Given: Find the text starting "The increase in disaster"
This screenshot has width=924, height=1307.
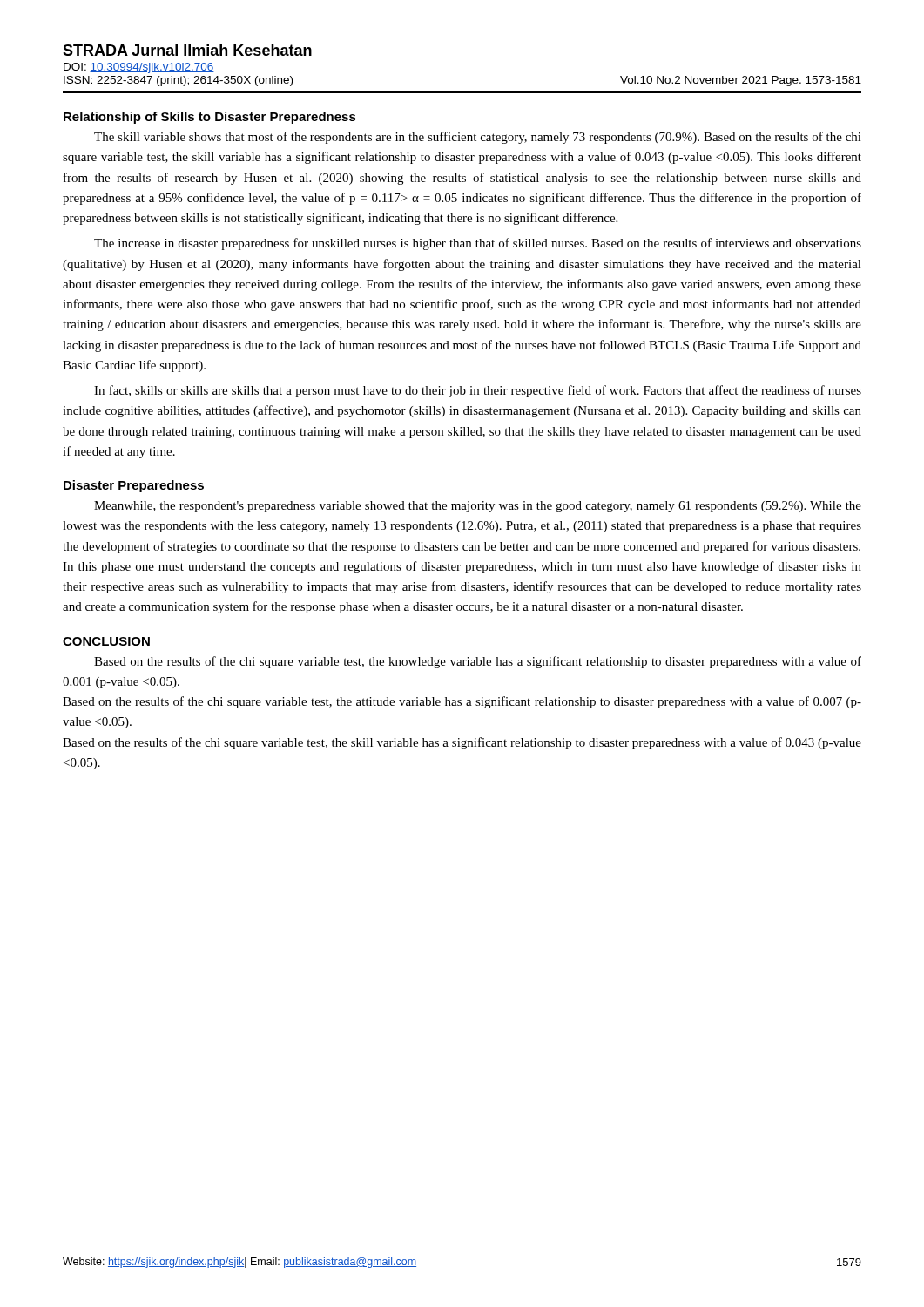Looking at the screenshot, I should (x=462, y=304).
